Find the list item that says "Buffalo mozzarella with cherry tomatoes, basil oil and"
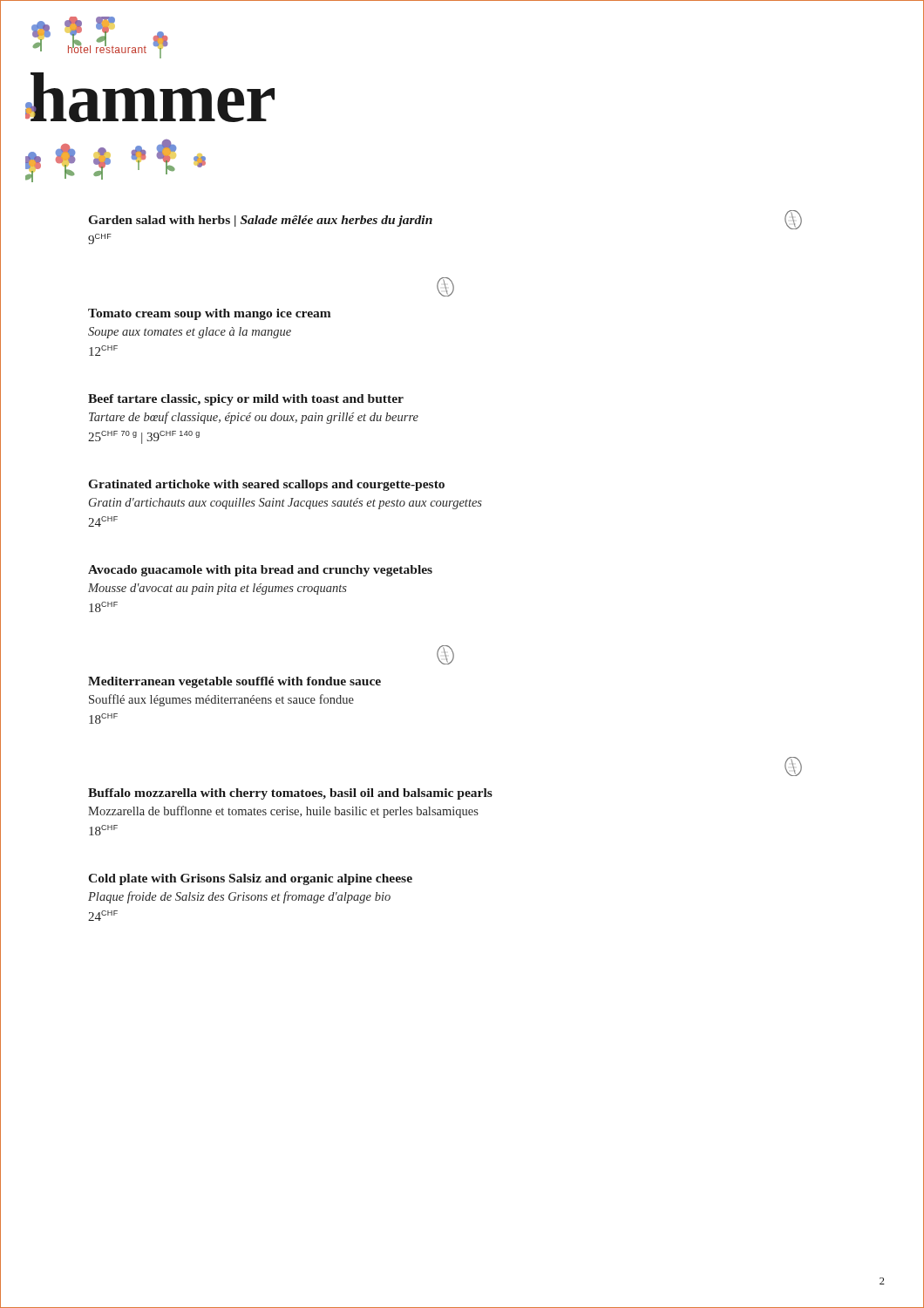The width and height of the screenshot is (924, 1308). (x=445, y=811)
